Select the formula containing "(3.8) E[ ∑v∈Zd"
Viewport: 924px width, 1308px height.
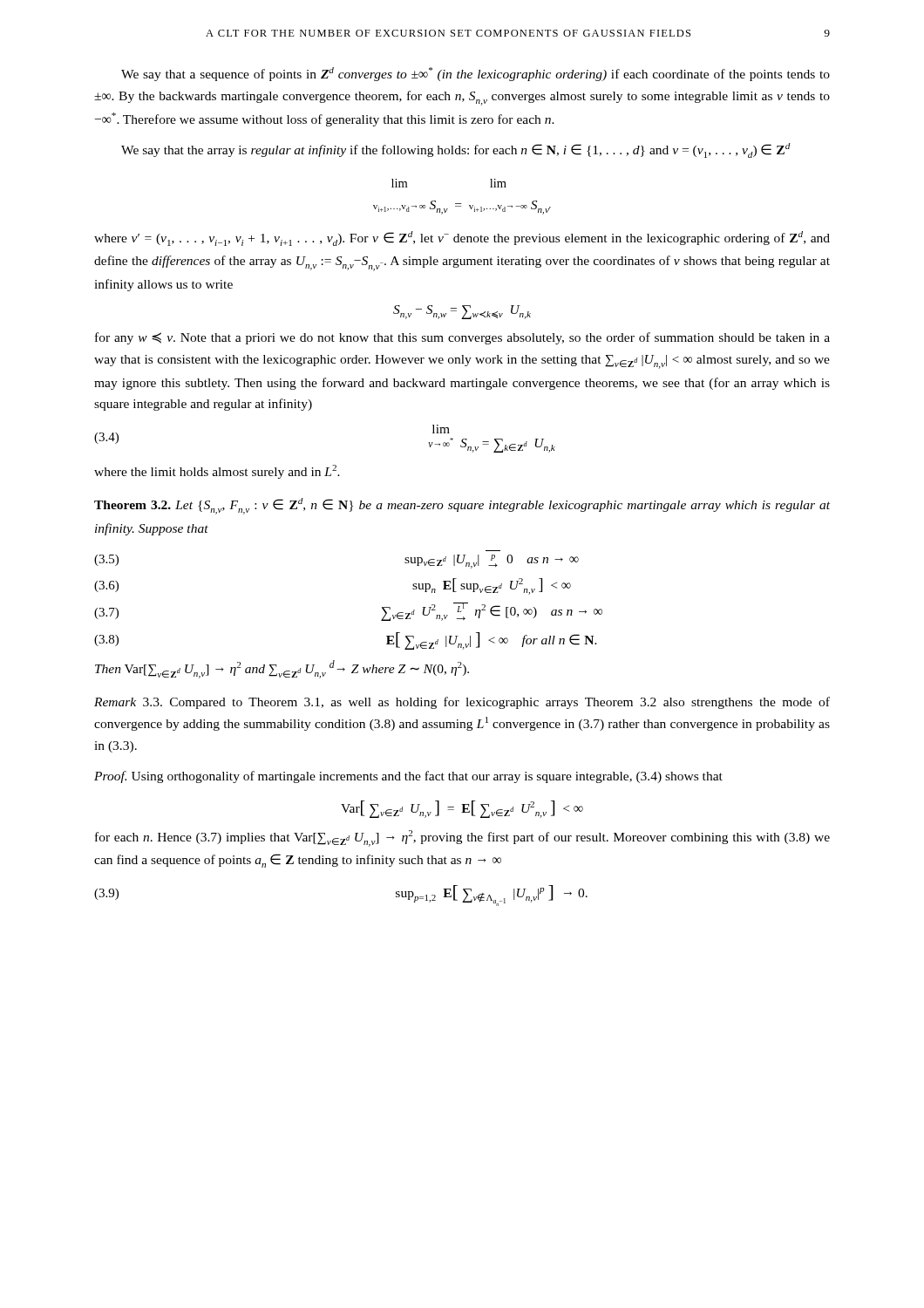(462, 640)
